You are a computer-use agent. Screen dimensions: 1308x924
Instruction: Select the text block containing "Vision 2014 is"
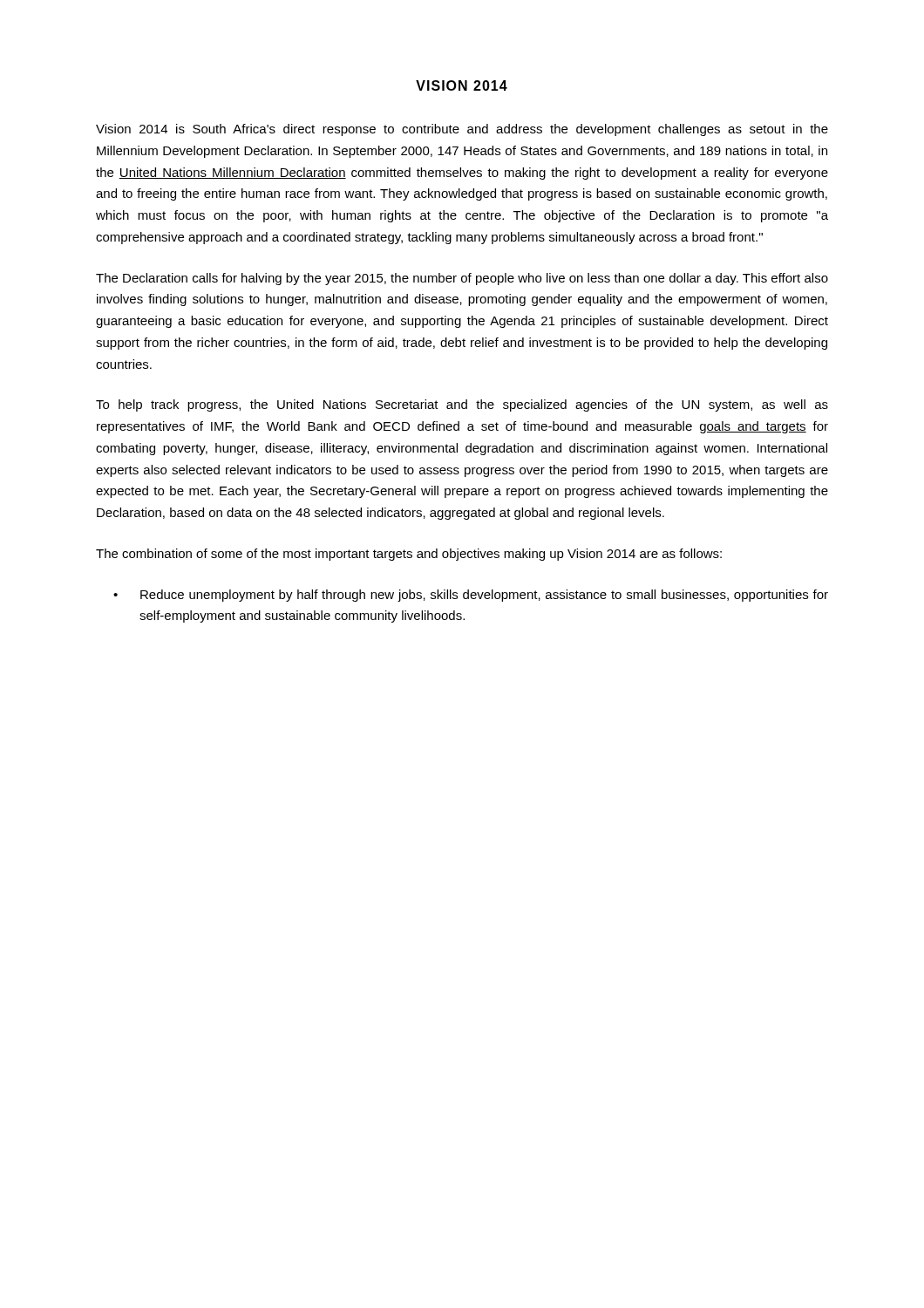(x=462, y=183)
